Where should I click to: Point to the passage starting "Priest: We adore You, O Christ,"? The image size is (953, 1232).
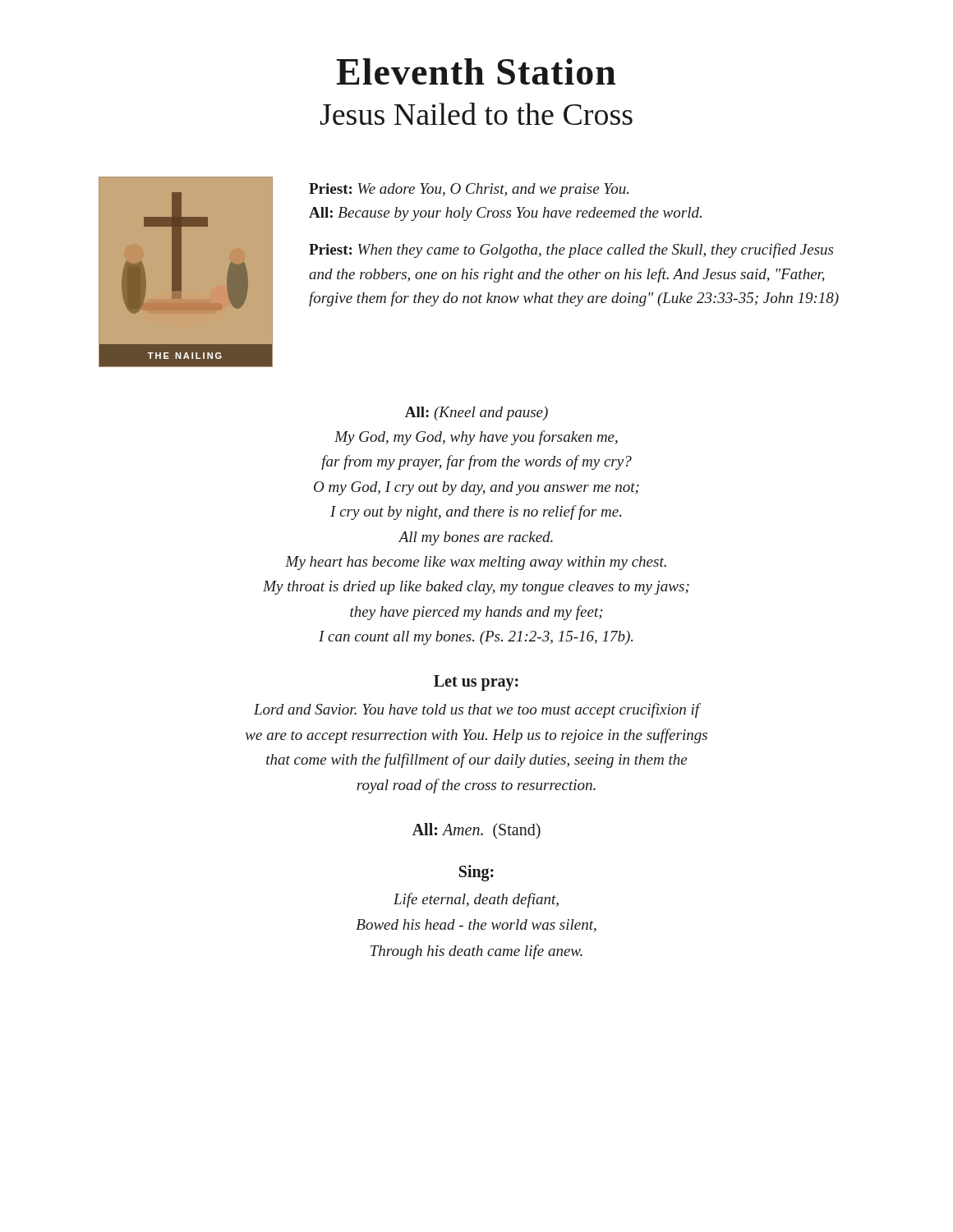point(582,243)
